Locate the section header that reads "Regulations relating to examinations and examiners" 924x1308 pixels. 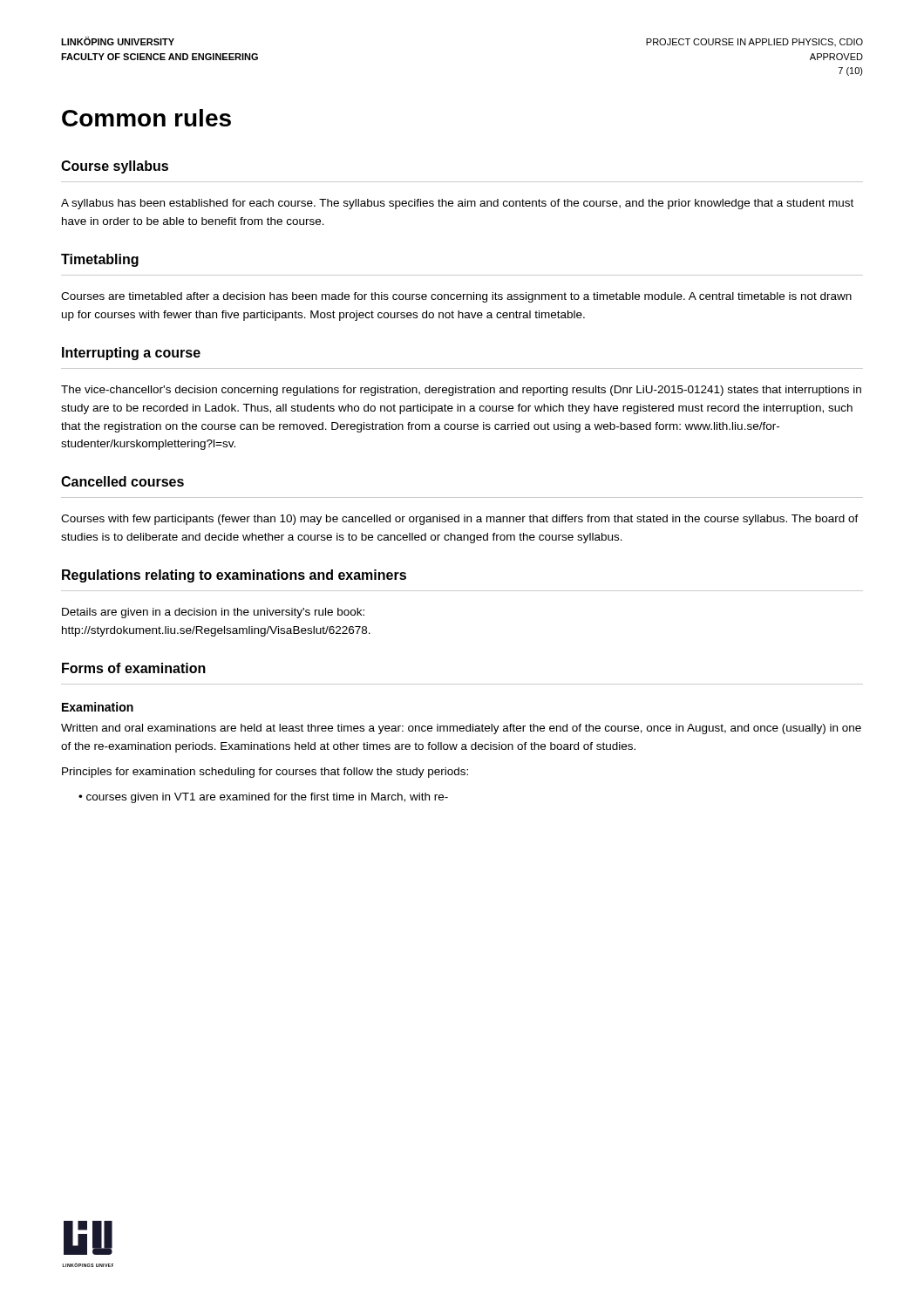(x=234, y=575)
